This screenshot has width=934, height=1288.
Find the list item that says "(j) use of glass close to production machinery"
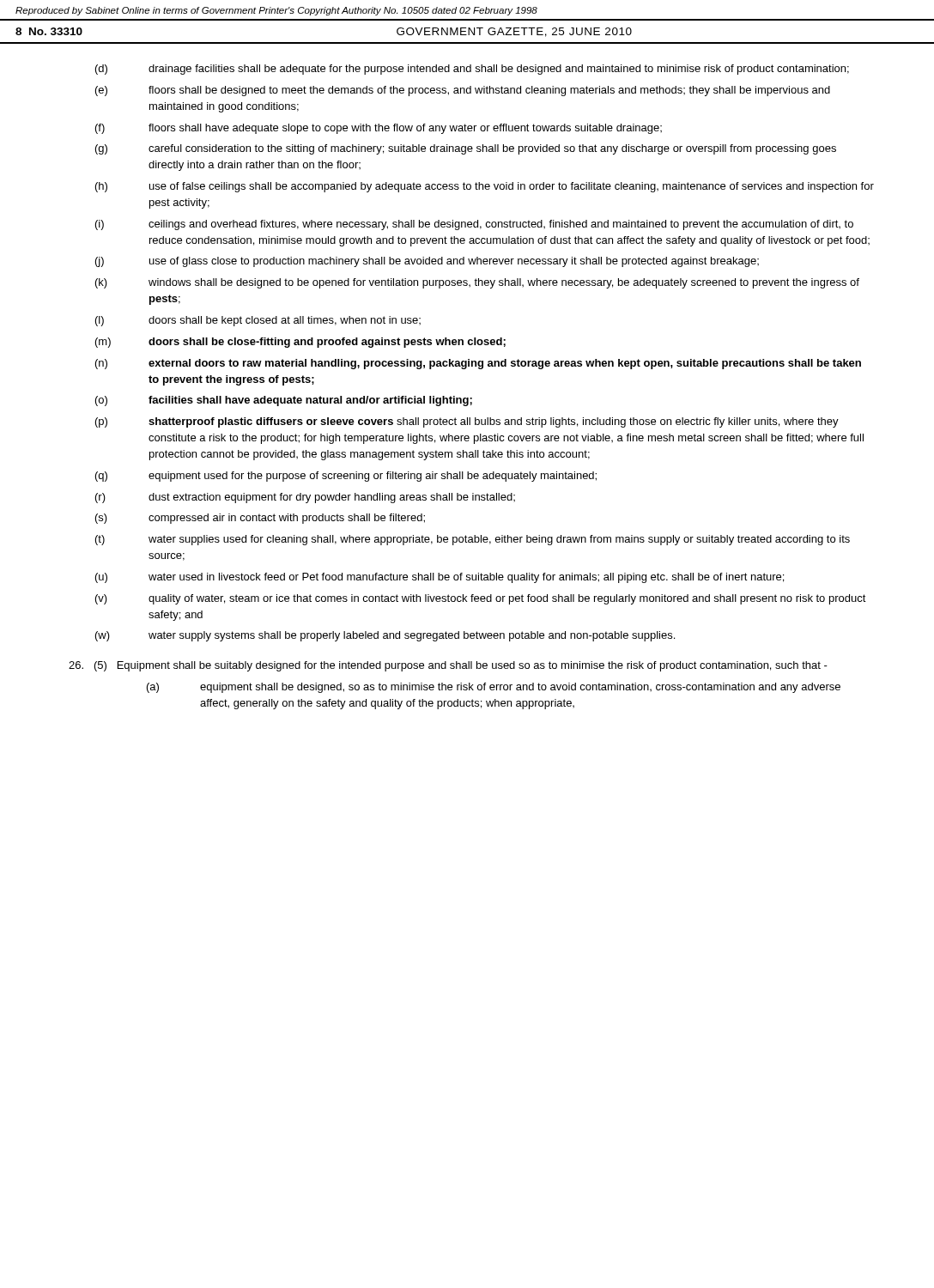click(476, 263)
